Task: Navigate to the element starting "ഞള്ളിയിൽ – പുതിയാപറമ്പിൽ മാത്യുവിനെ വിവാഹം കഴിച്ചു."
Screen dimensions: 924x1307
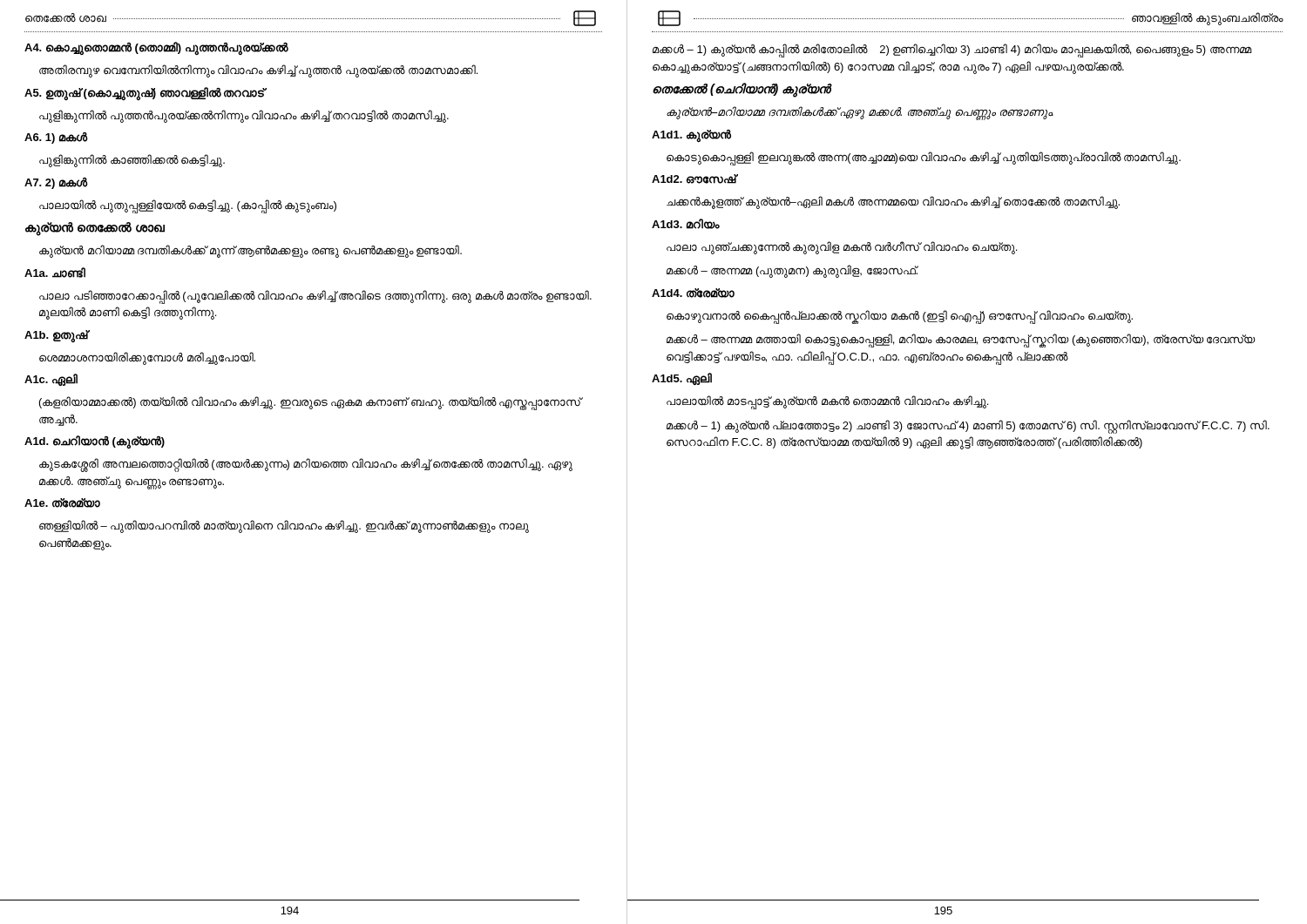Action: (x=283, y=534)
